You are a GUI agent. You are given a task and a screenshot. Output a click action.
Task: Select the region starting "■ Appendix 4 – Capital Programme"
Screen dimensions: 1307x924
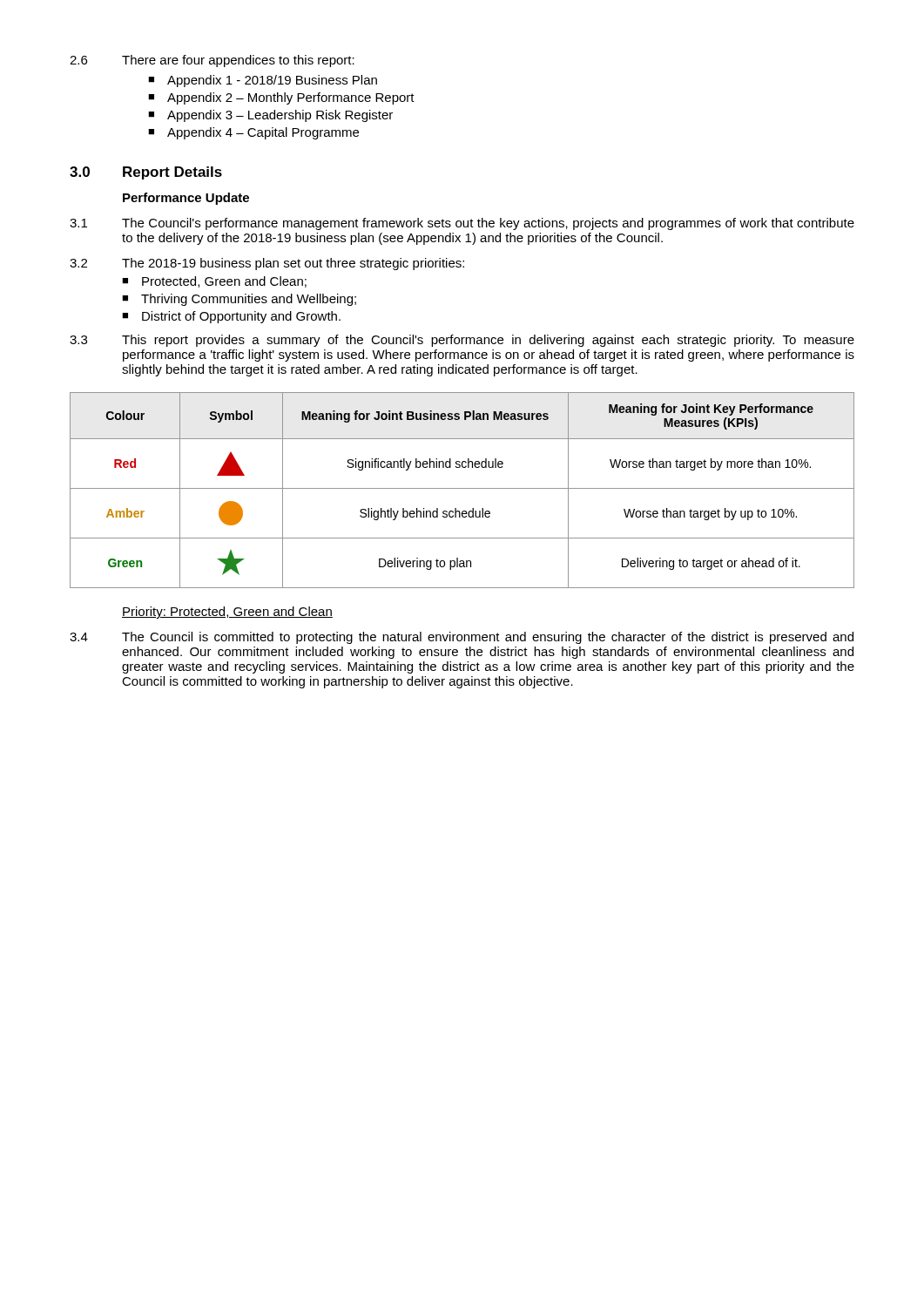(x=254, y=132)
